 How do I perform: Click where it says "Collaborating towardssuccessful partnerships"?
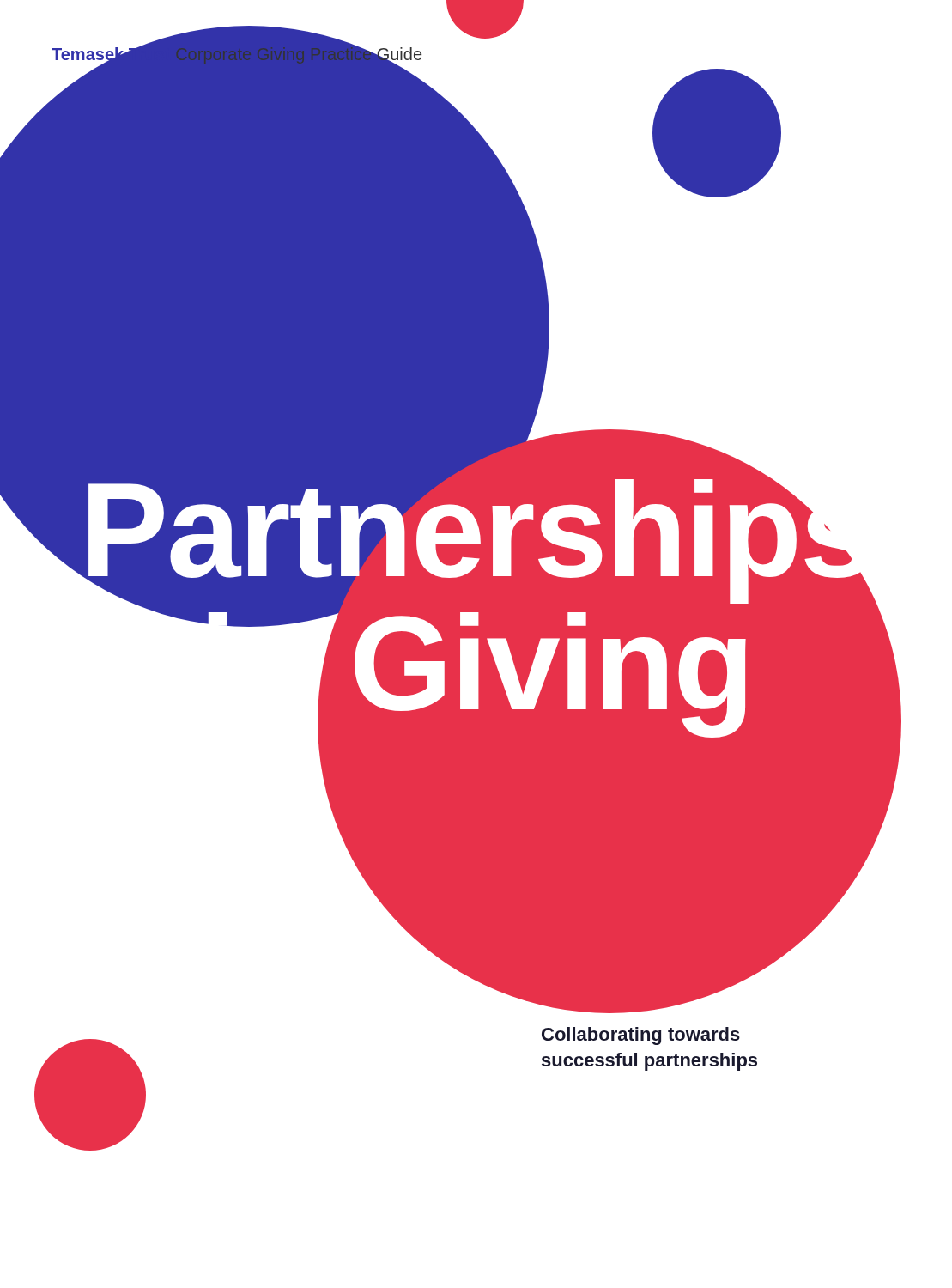(649, 1047)
